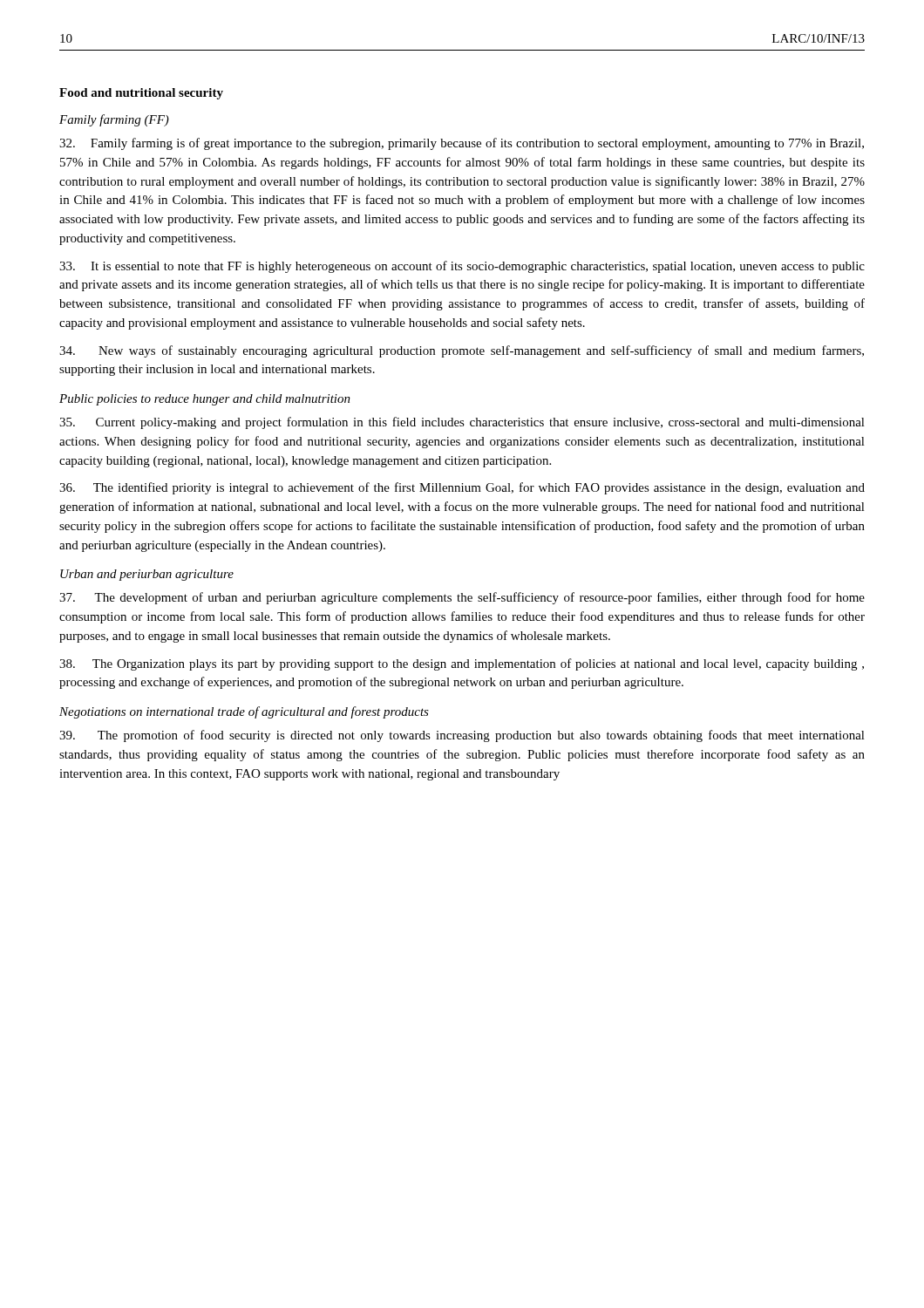
Task: Locate the block starting "New ways of sustainably encouraging agricultural"
Action: (462, 360)
